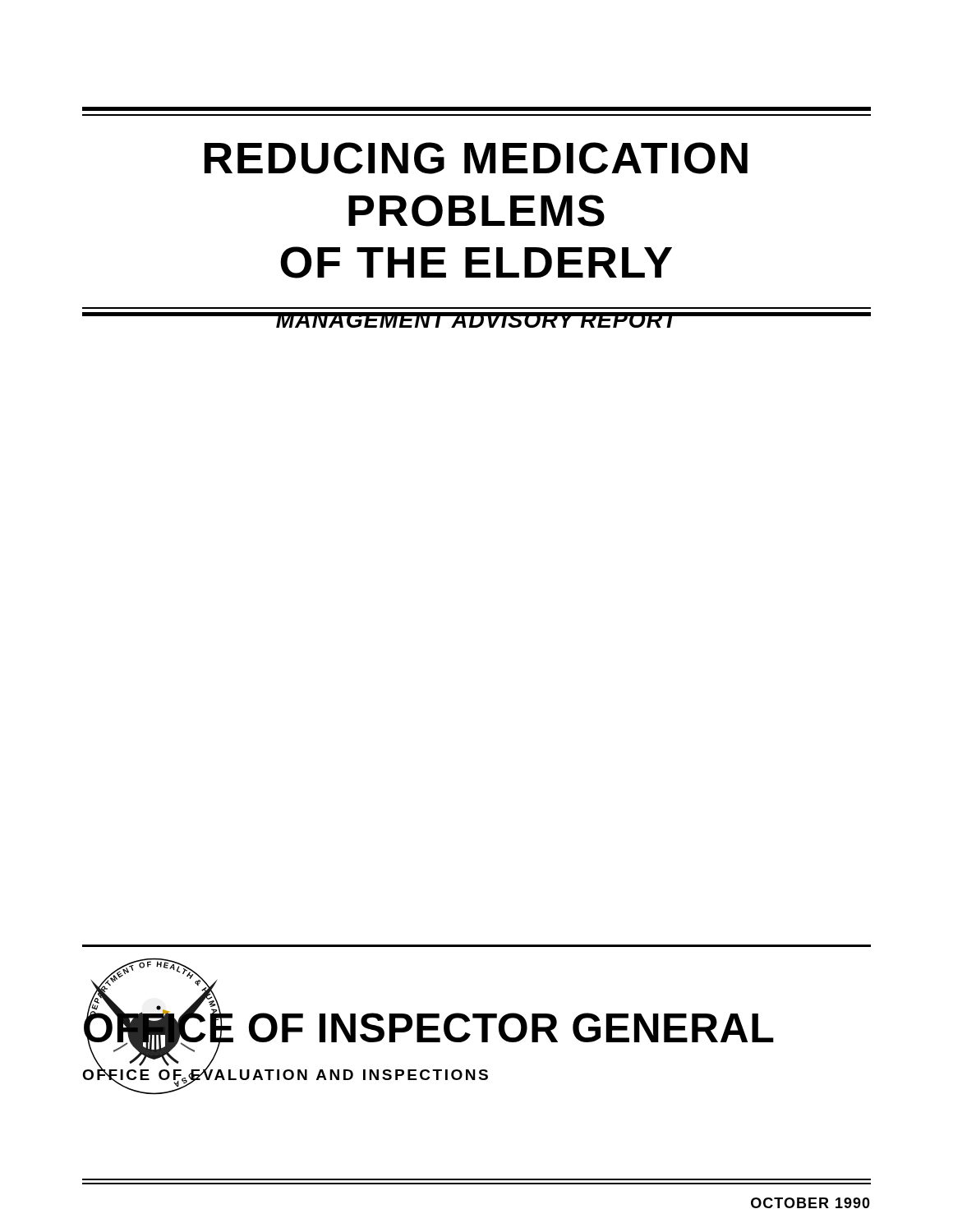Locate the text "OFFICE OF INSPECTOR GENERAL"
The image size is (953, 1232).
429,1029
